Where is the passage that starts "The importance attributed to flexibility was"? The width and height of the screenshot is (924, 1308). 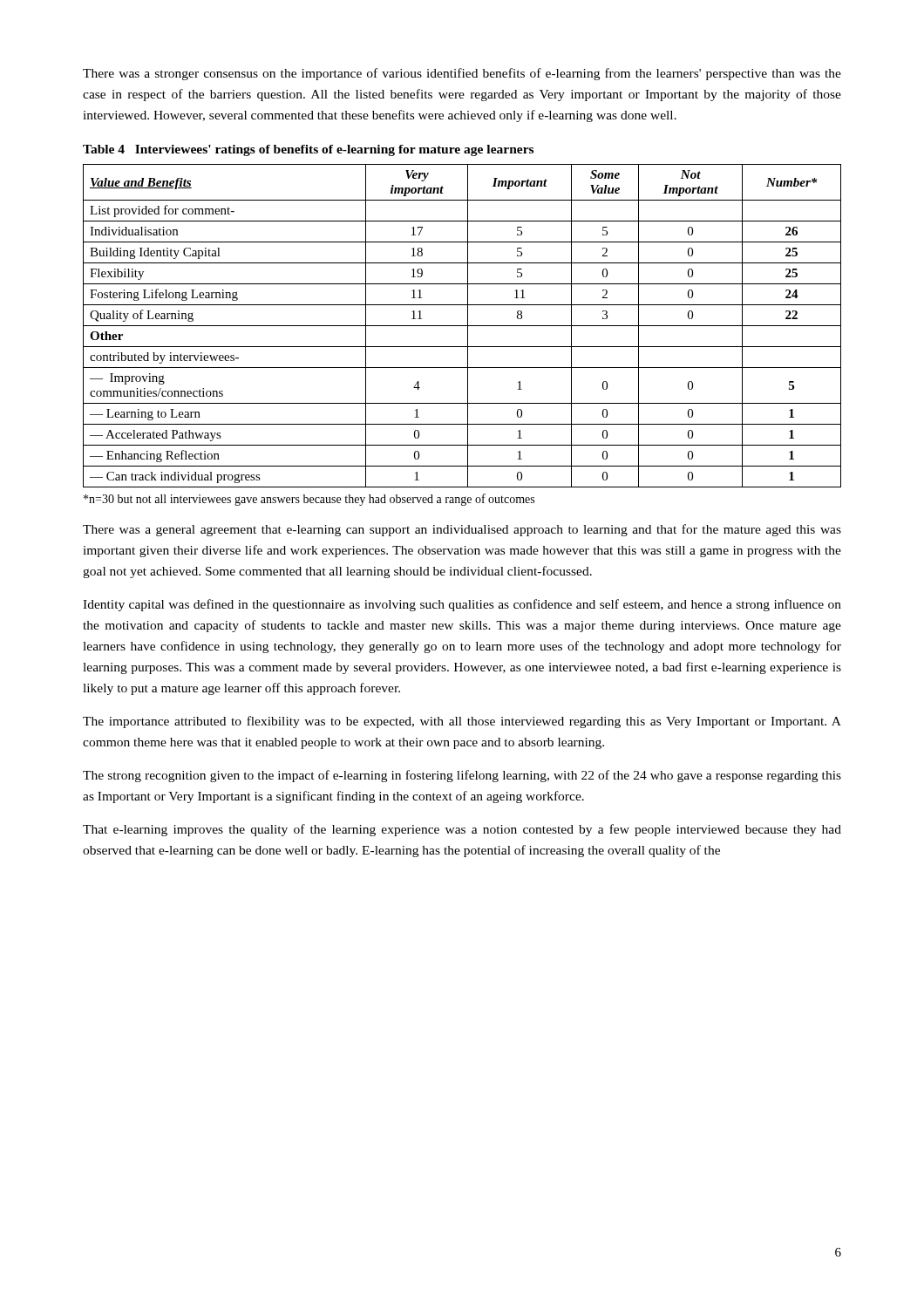point(462,731)
